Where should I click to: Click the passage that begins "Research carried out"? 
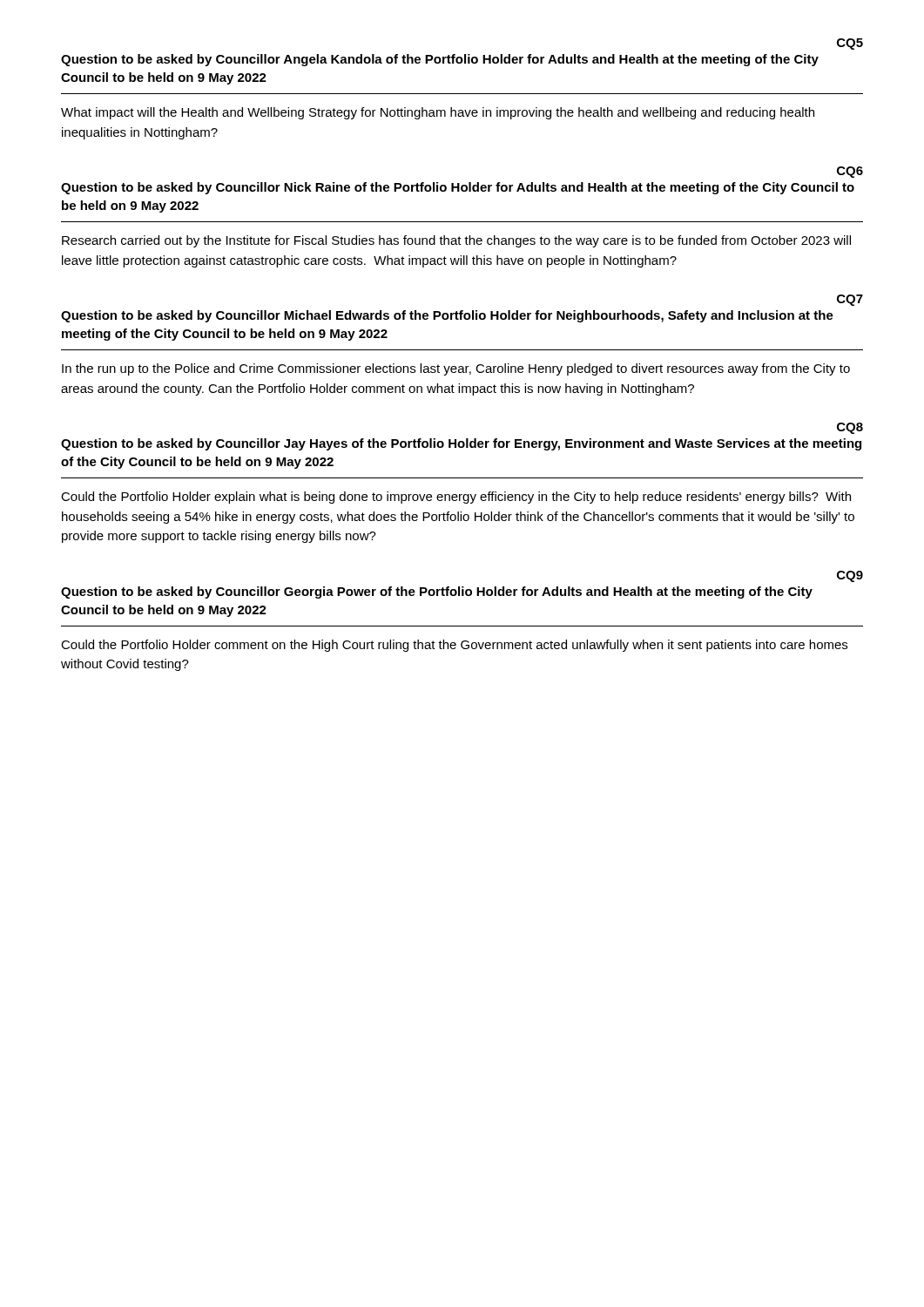(456, 250)
